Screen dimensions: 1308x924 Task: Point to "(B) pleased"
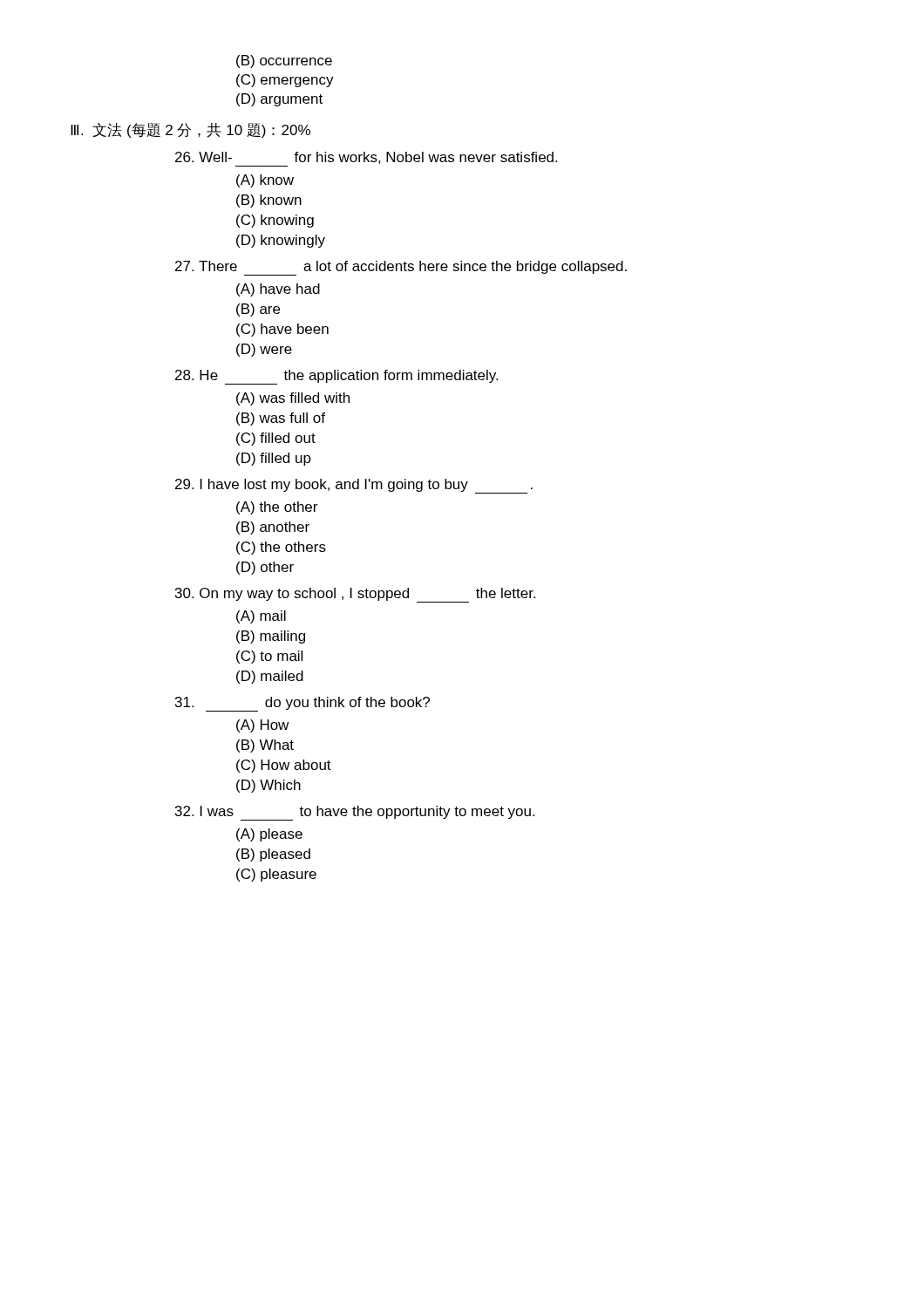(273, 854)
